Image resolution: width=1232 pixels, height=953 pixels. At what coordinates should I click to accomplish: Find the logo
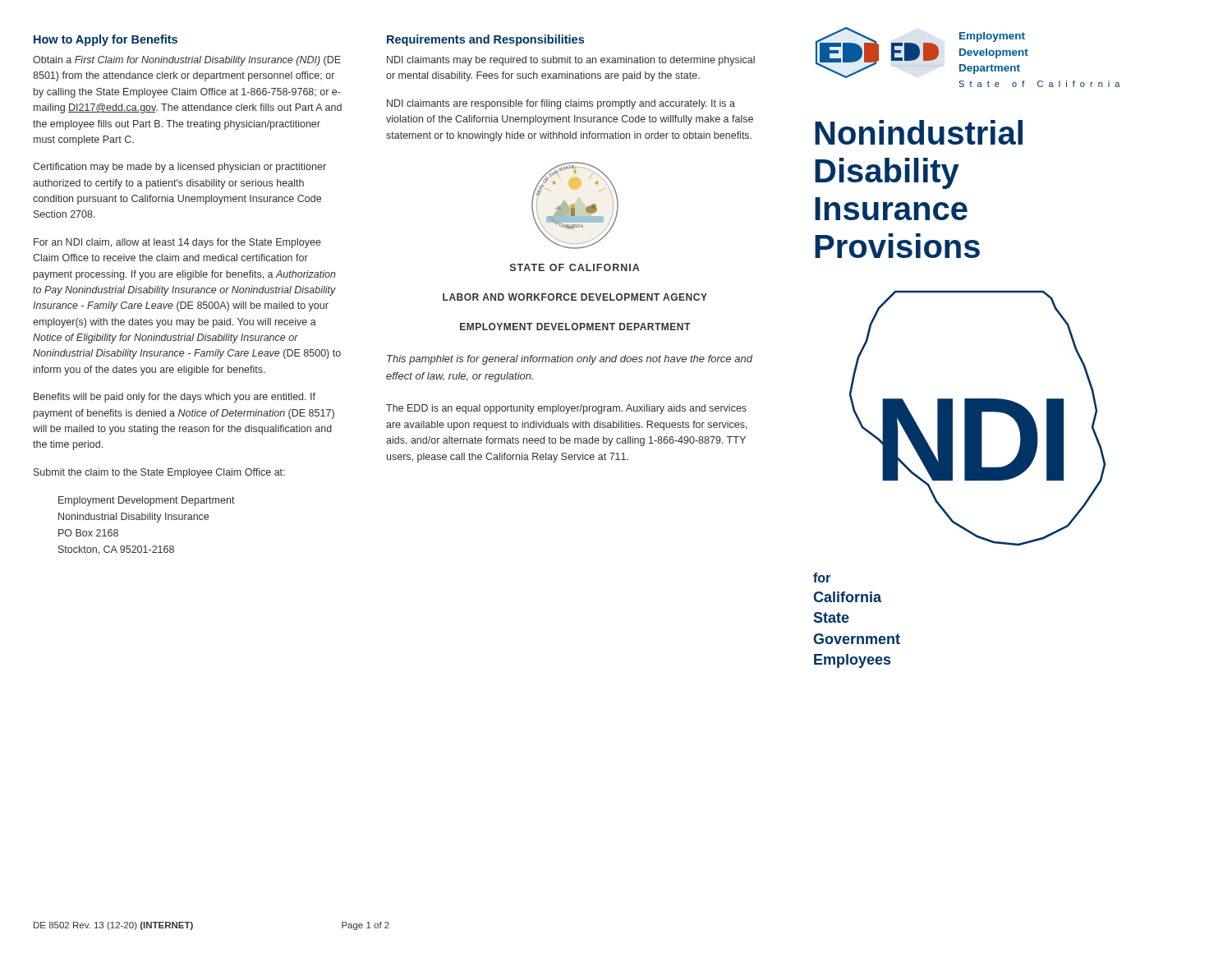[1010, 58]
